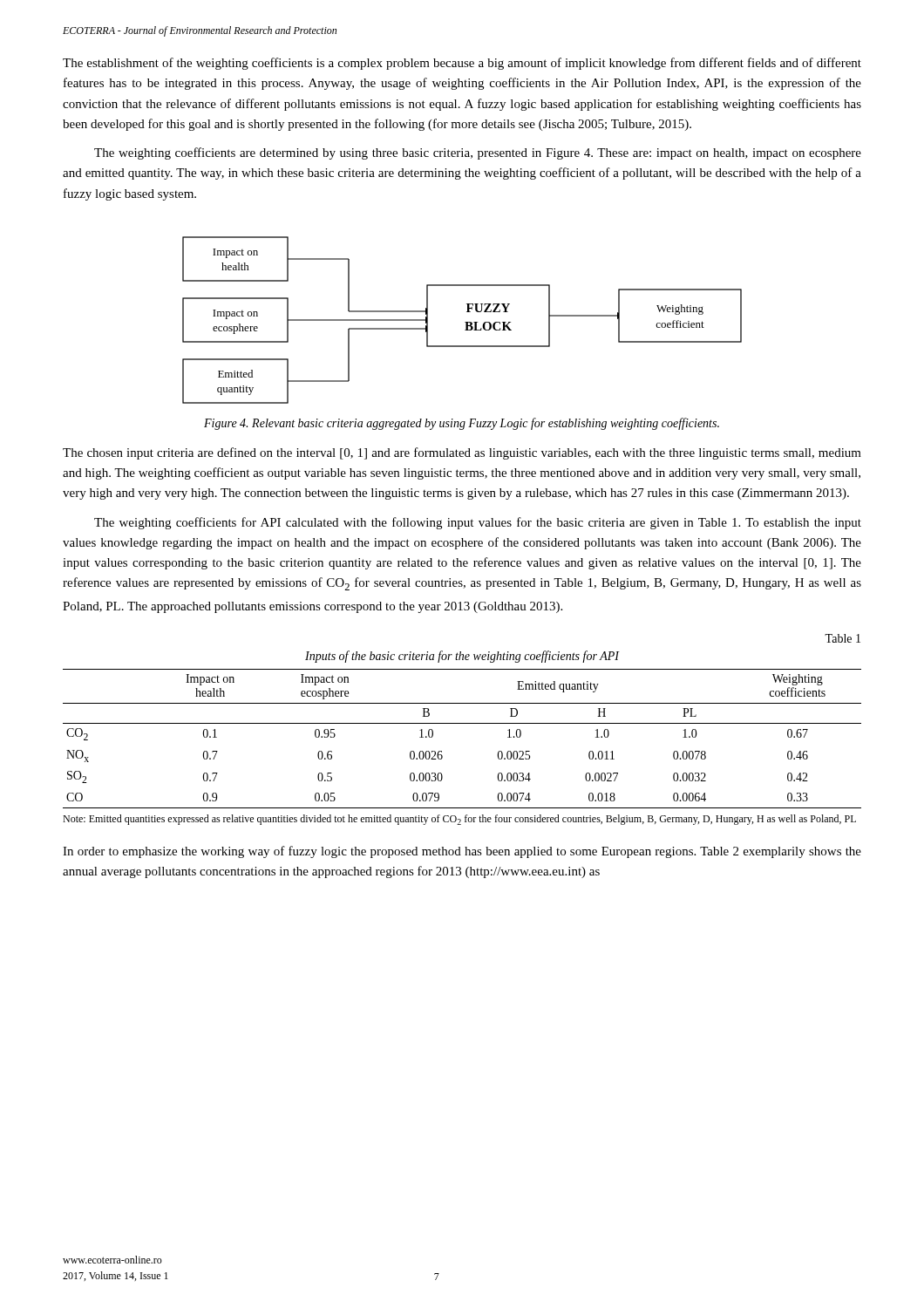Click on the table containing "NO x"
The height and width of the screenshot is (1308, 924).
pos(462,739)
